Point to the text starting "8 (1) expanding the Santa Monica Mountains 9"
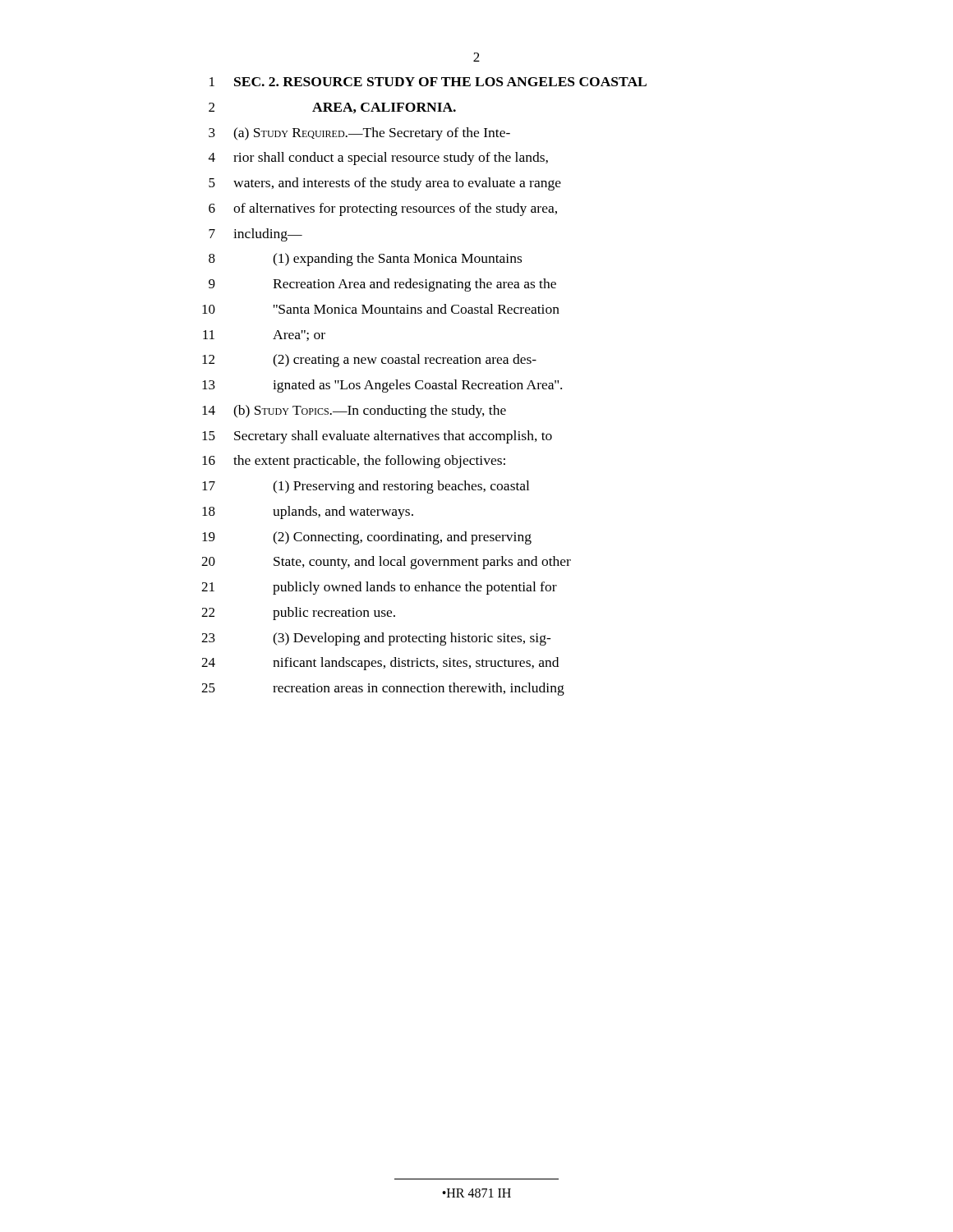This screenshot has width=953, height=1232. [476, 296]
